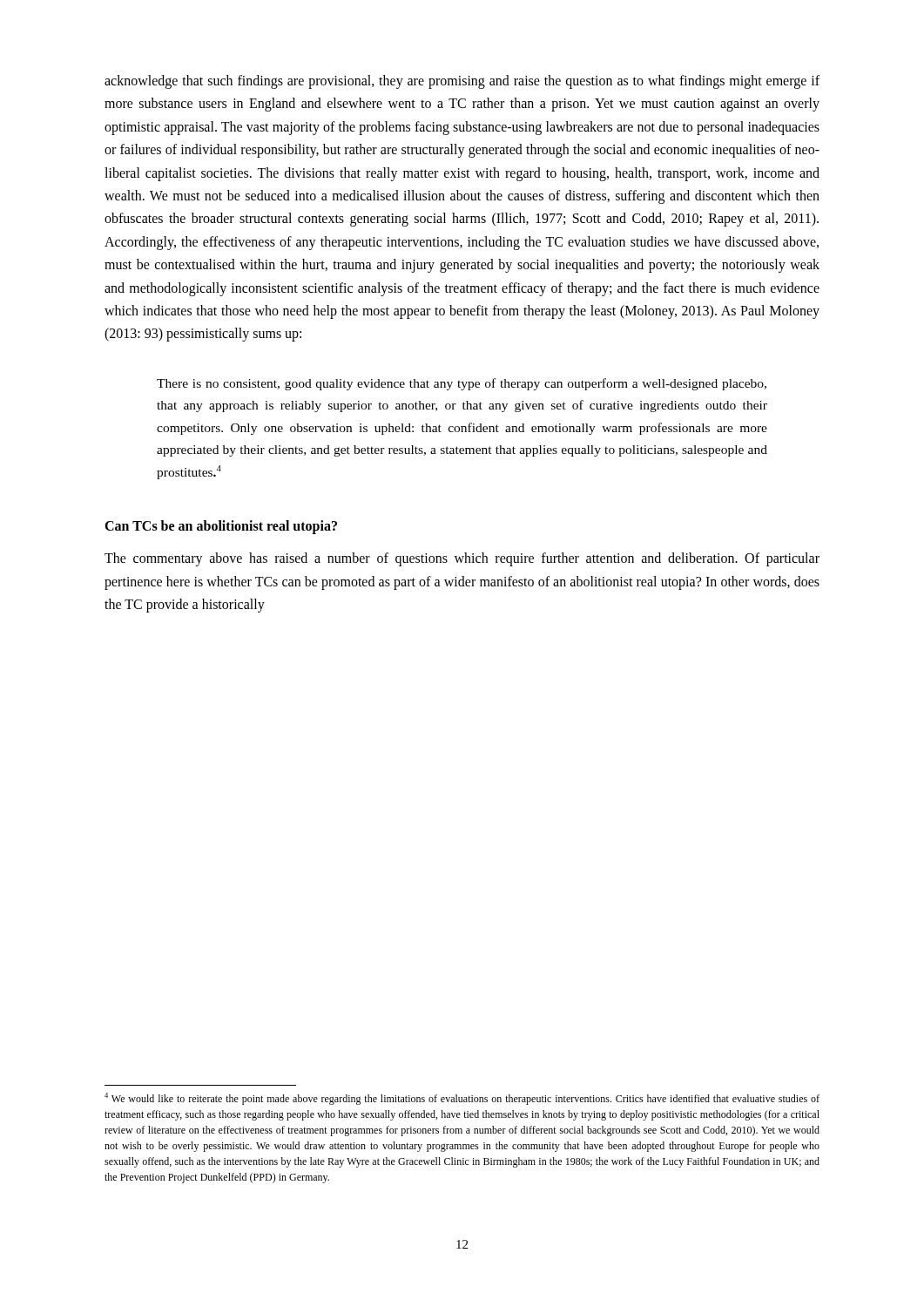Find the text block that says "There is no consistent, good quality evidence that"
This screenshot has height=1307, width=924.
coord(462,427)
